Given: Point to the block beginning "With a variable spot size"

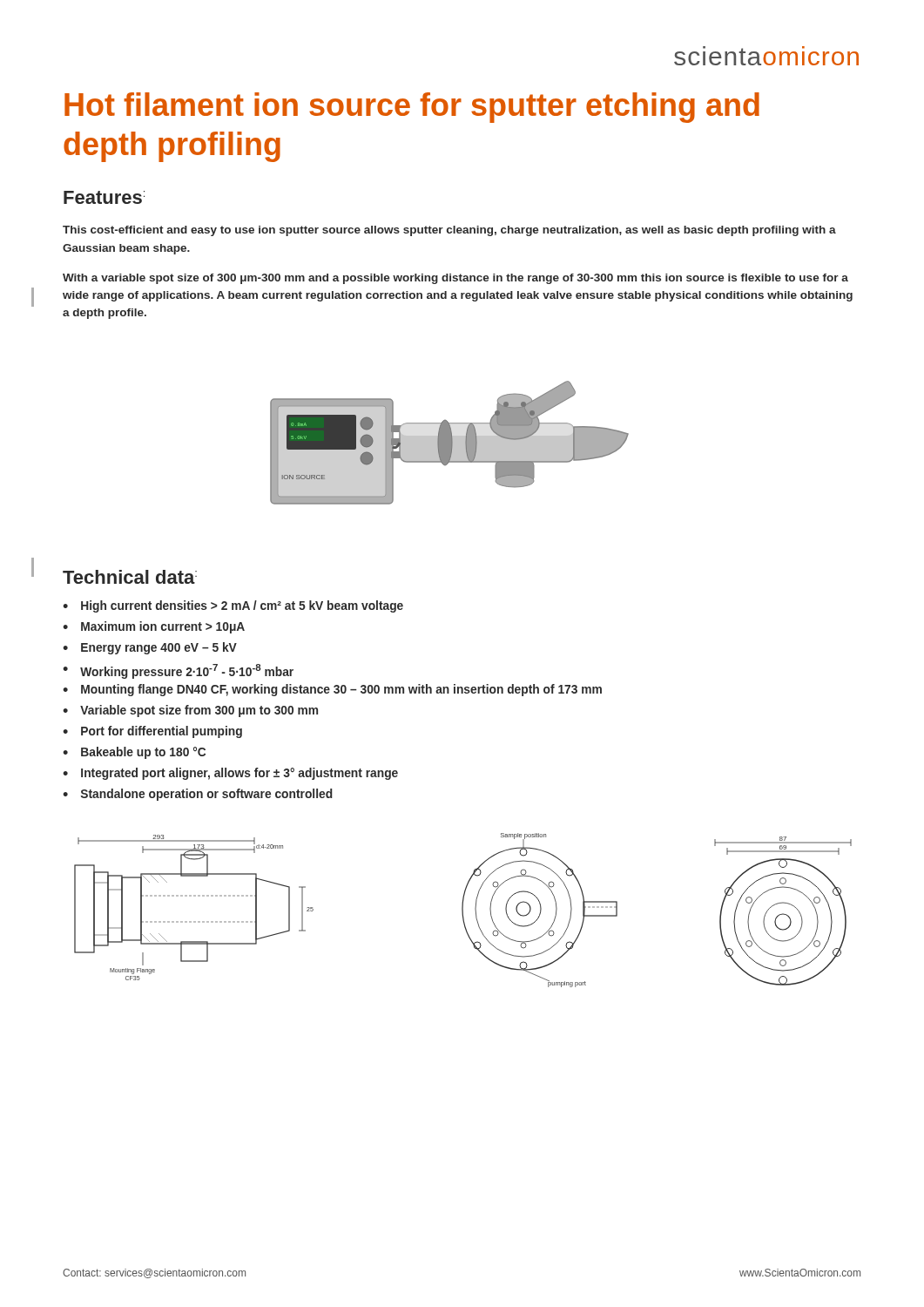Looking at the screenshot, I should point(458,295).
